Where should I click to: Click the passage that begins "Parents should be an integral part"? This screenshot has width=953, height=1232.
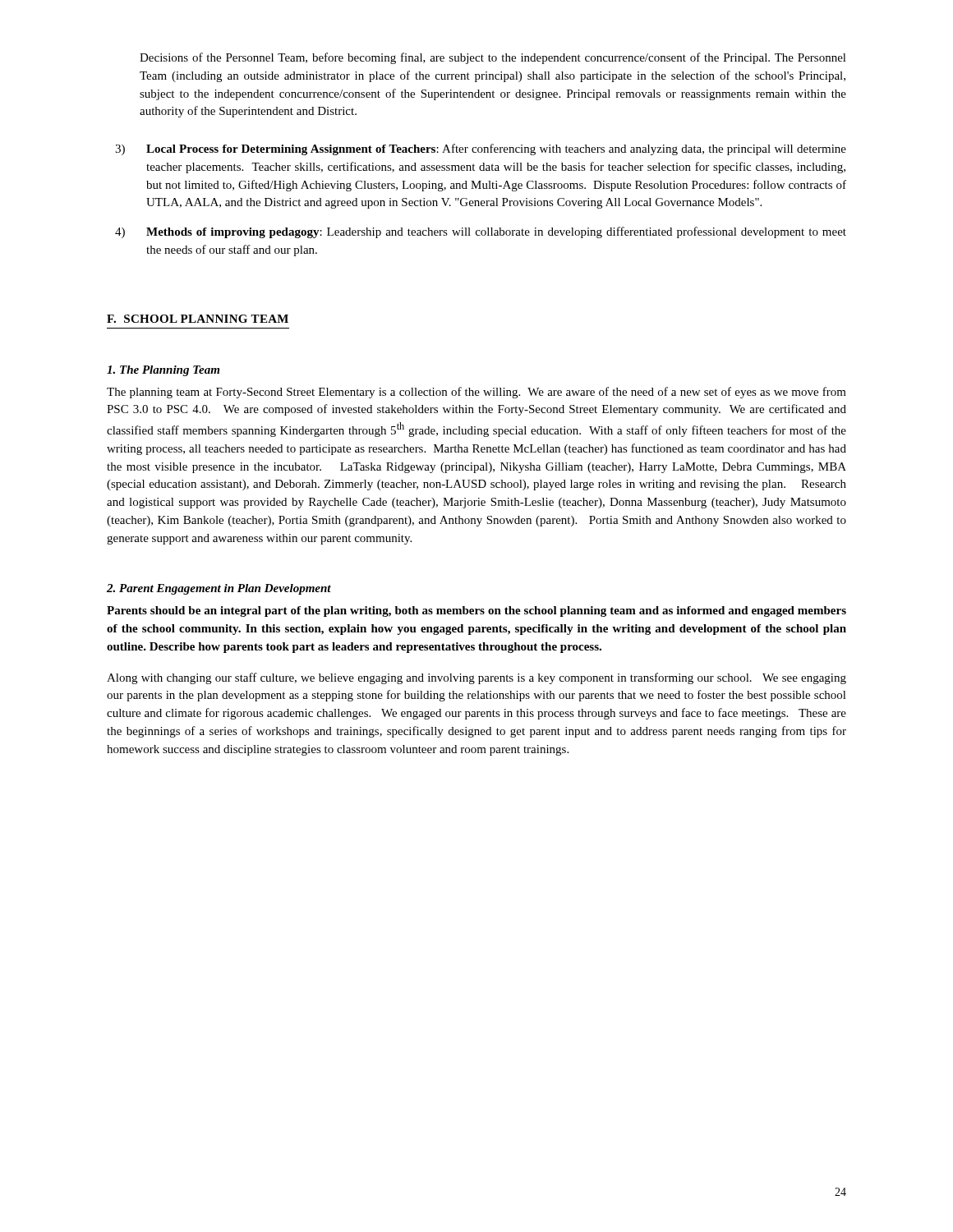pos(476,628)
